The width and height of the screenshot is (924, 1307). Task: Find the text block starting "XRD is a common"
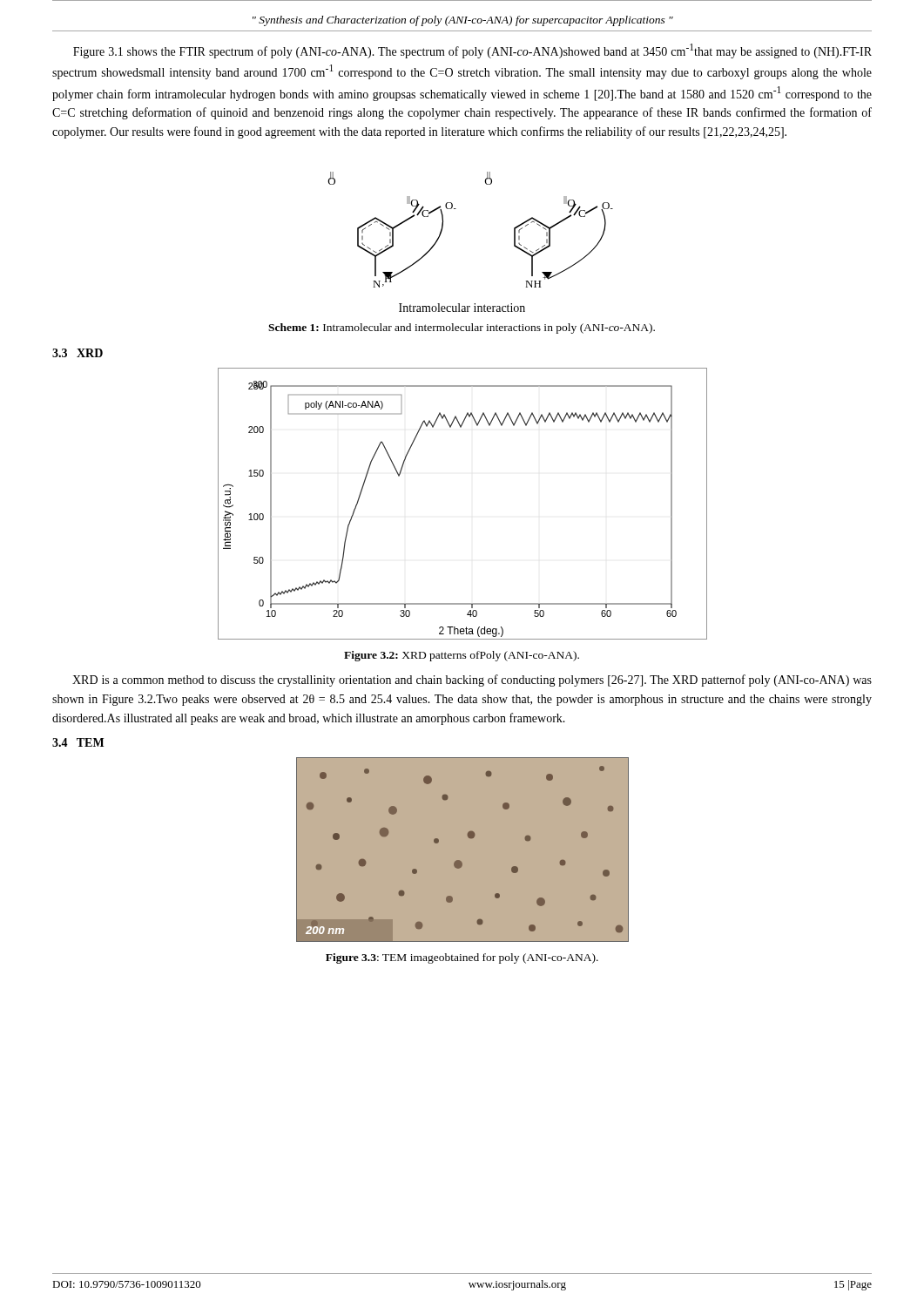462,699
